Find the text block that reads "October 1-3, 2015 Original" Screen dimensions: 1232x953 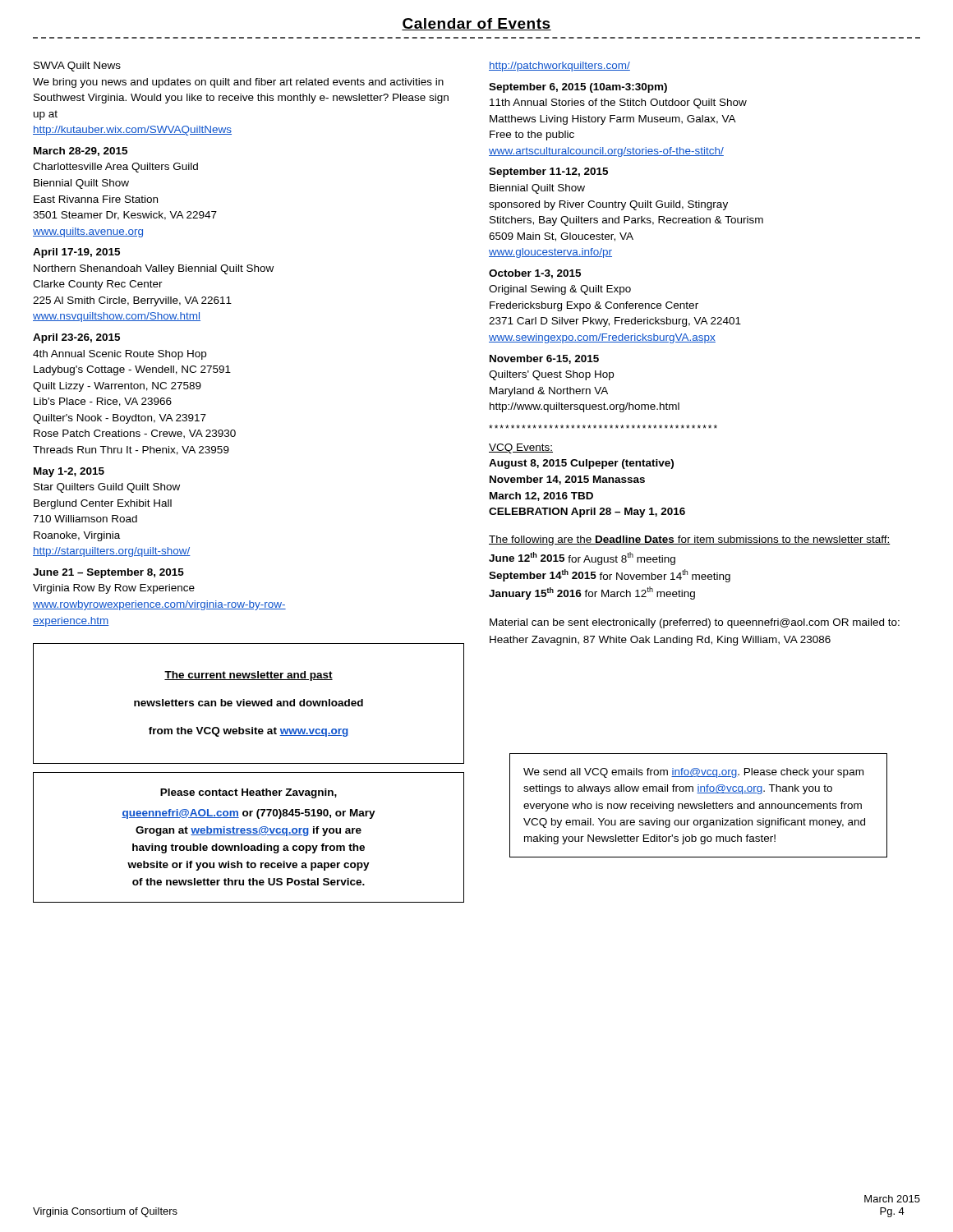tap(704, 305)
